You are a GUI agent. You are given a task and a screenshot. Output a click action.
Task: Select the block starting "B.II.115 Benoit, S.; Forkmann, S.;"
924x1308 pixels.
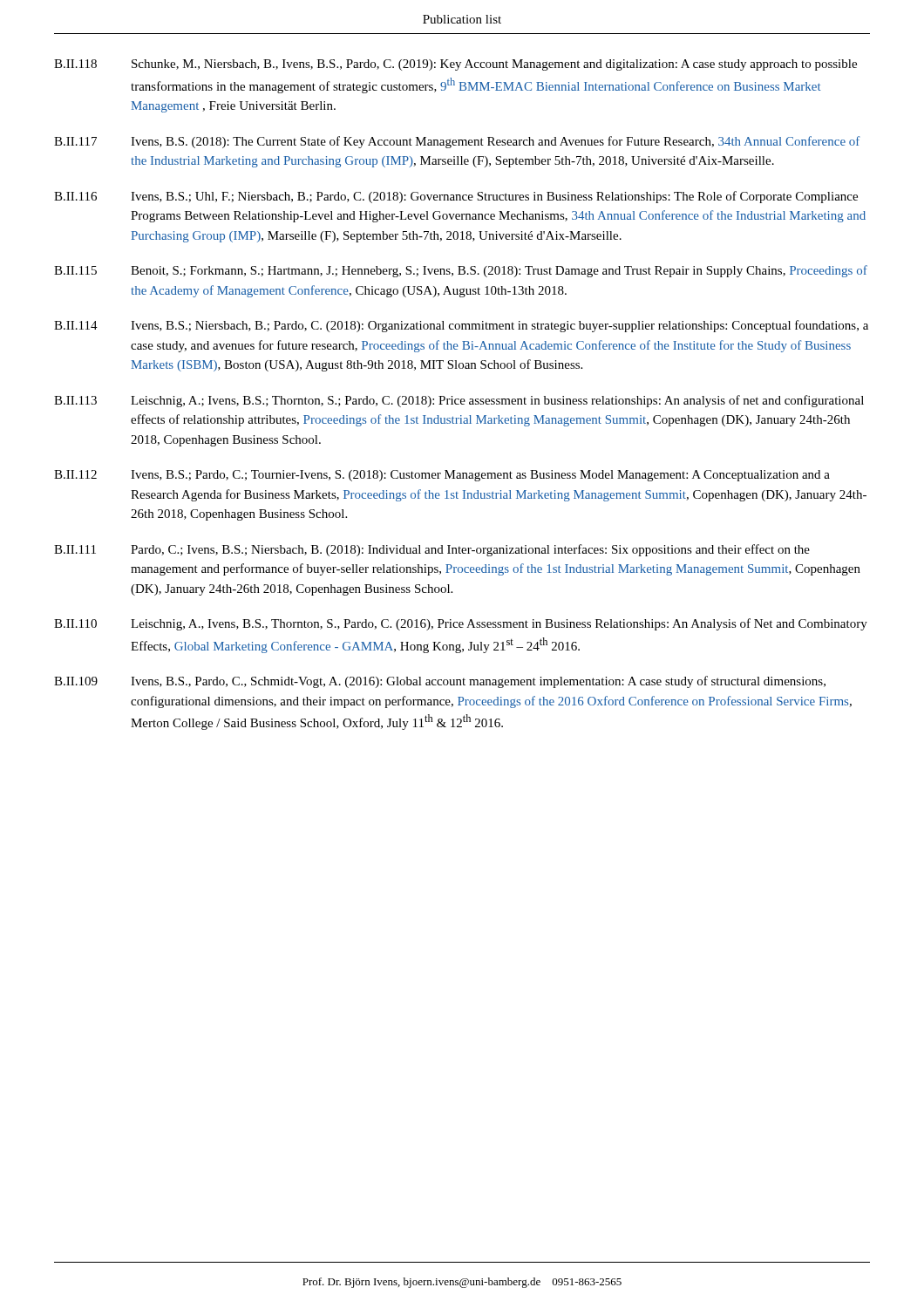462,280
